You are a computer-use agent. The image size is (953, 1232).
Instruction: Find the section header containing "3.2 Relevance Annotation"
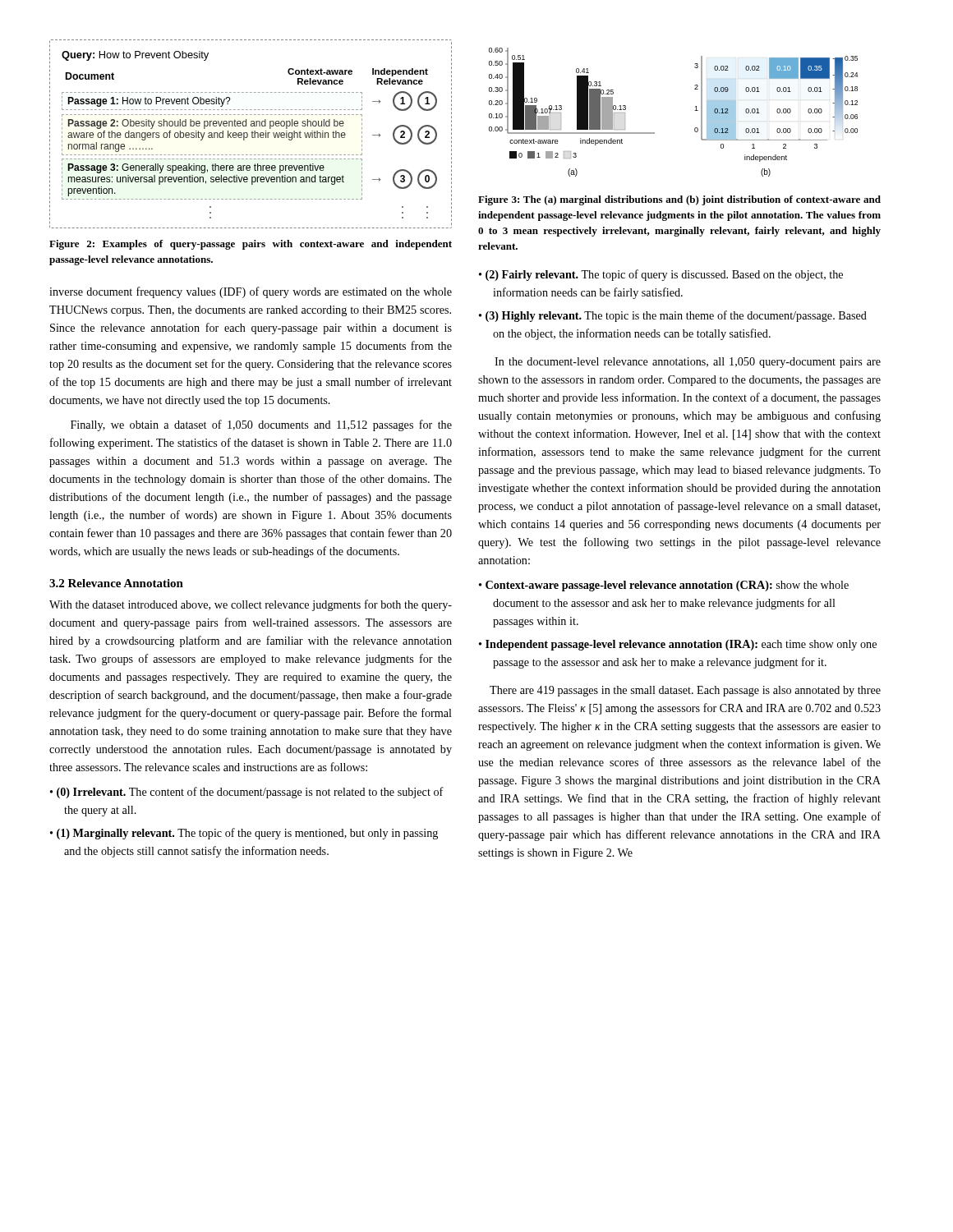(x=116, y=583)
